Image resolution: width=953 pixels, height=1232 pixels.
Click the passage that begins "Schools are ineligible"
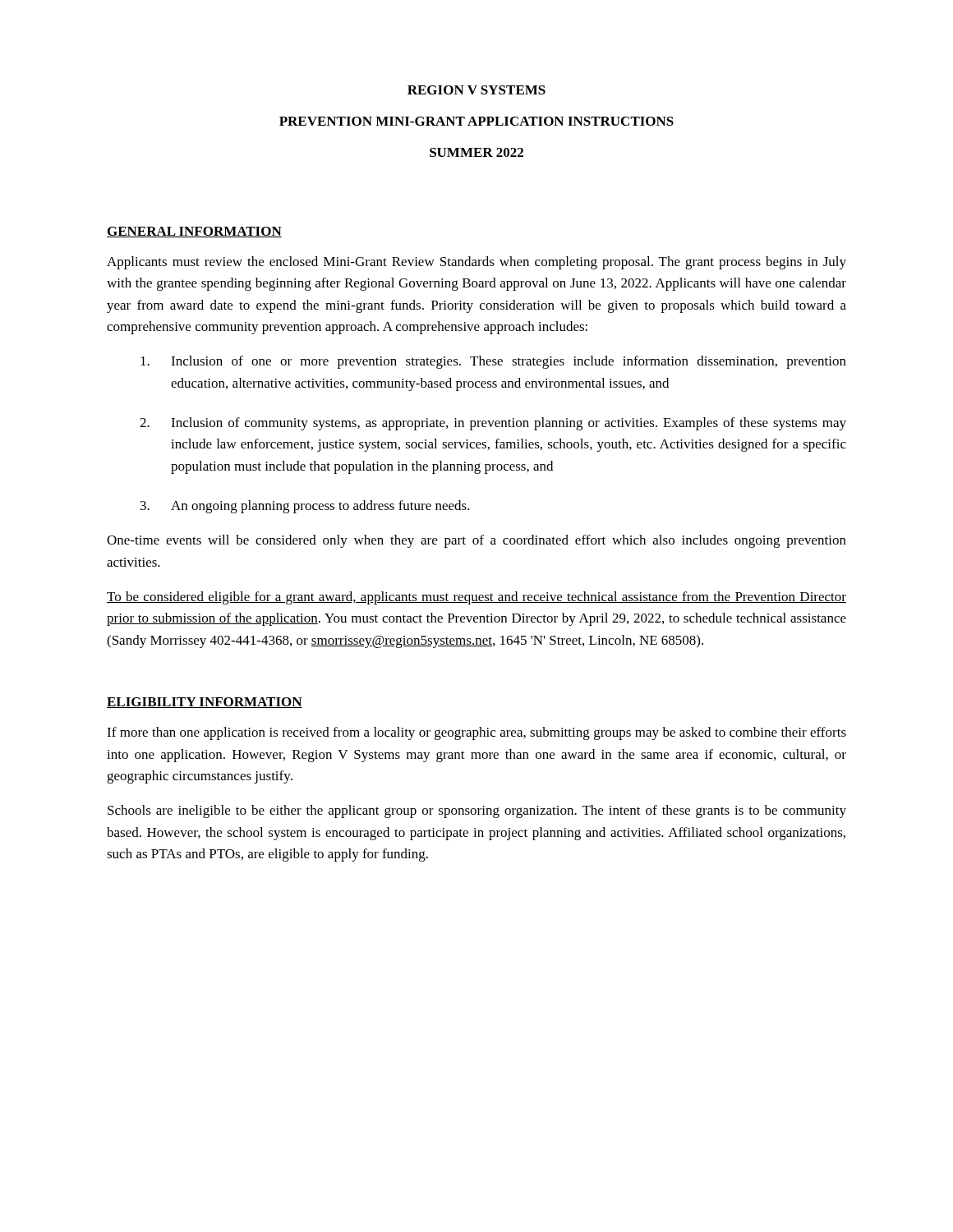(476, 832)
